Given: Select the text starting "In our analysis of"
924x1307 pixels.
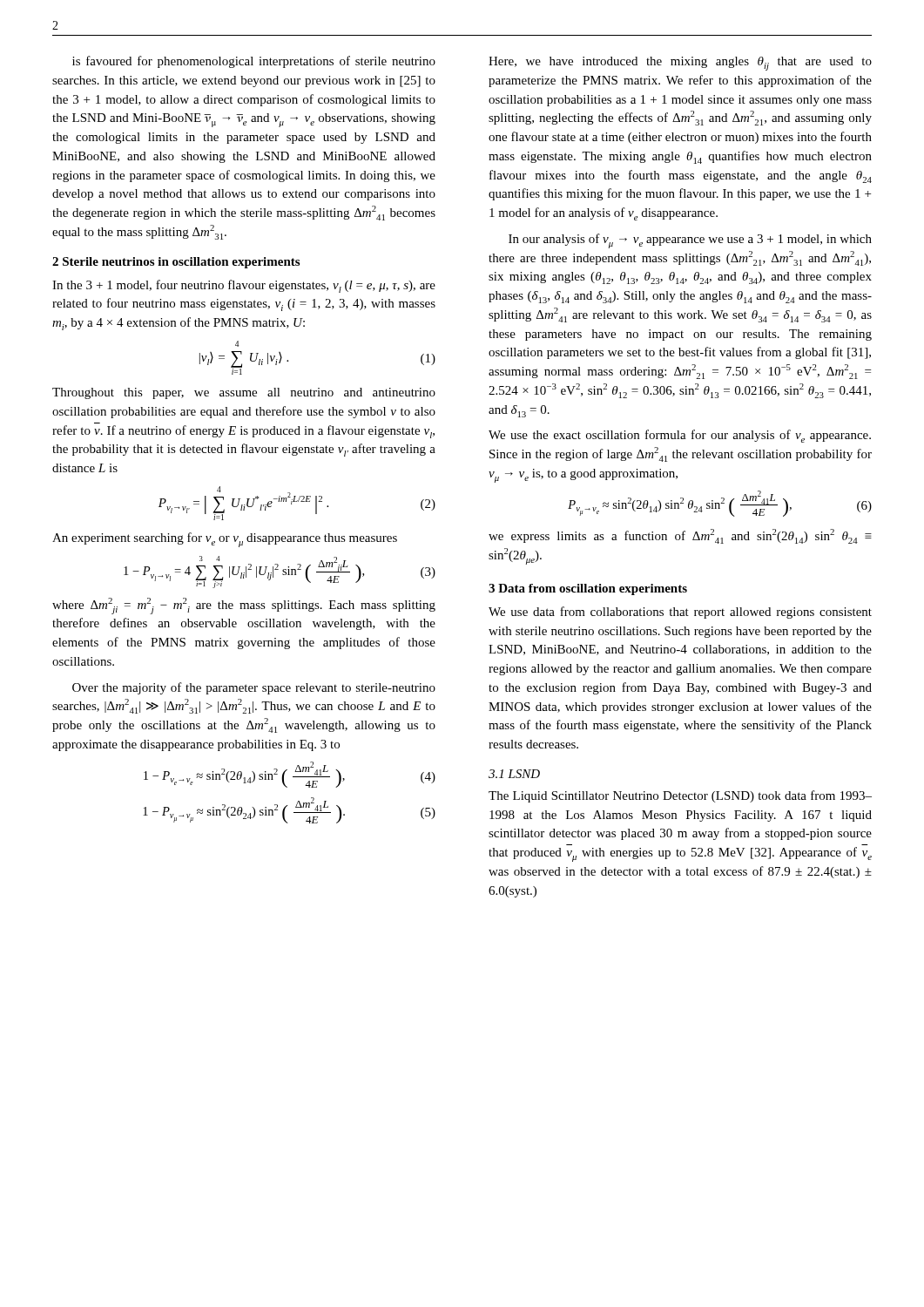Looking at the screenshot, I should click(680, 325).
